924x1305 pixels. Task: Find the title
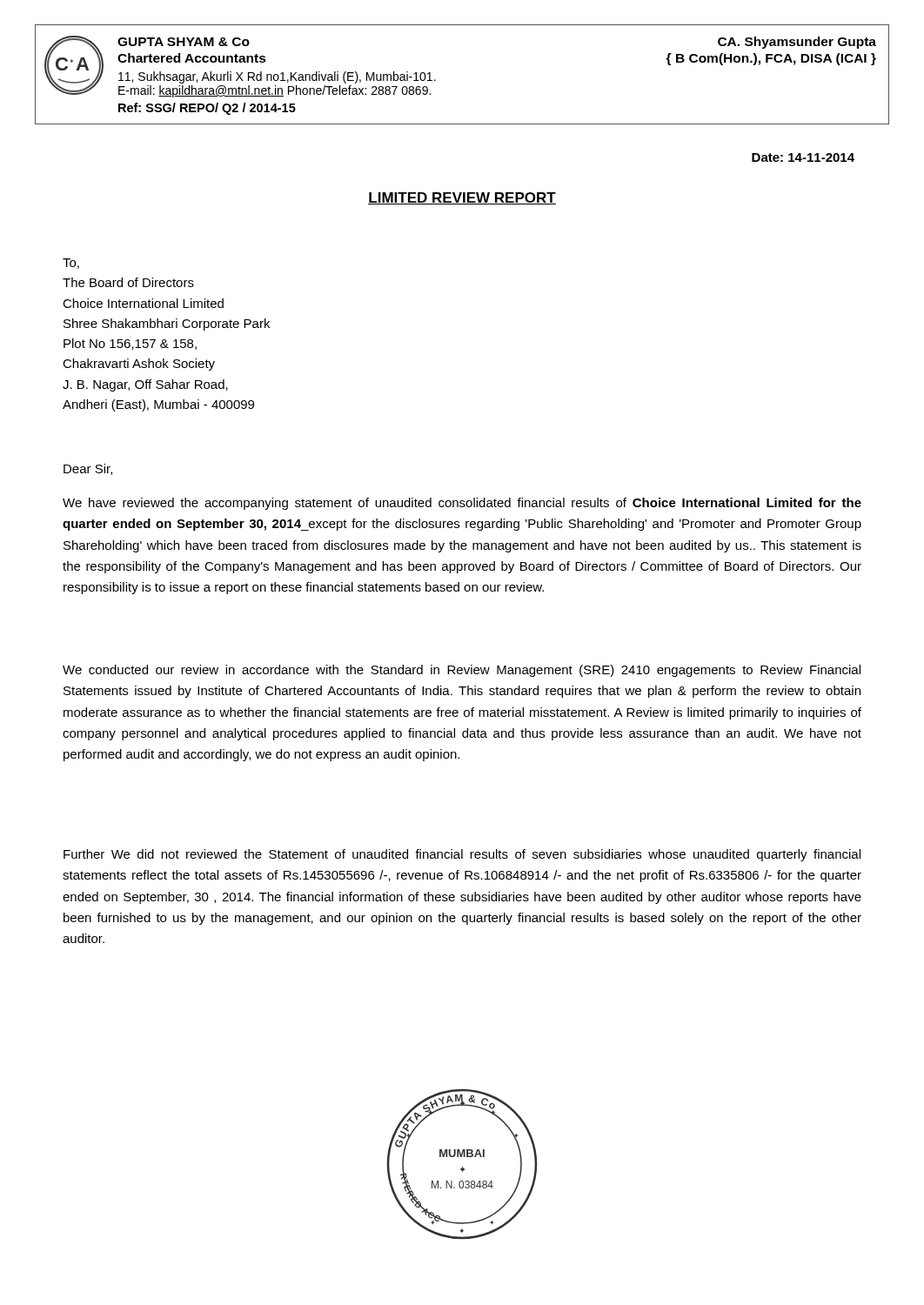462,198
